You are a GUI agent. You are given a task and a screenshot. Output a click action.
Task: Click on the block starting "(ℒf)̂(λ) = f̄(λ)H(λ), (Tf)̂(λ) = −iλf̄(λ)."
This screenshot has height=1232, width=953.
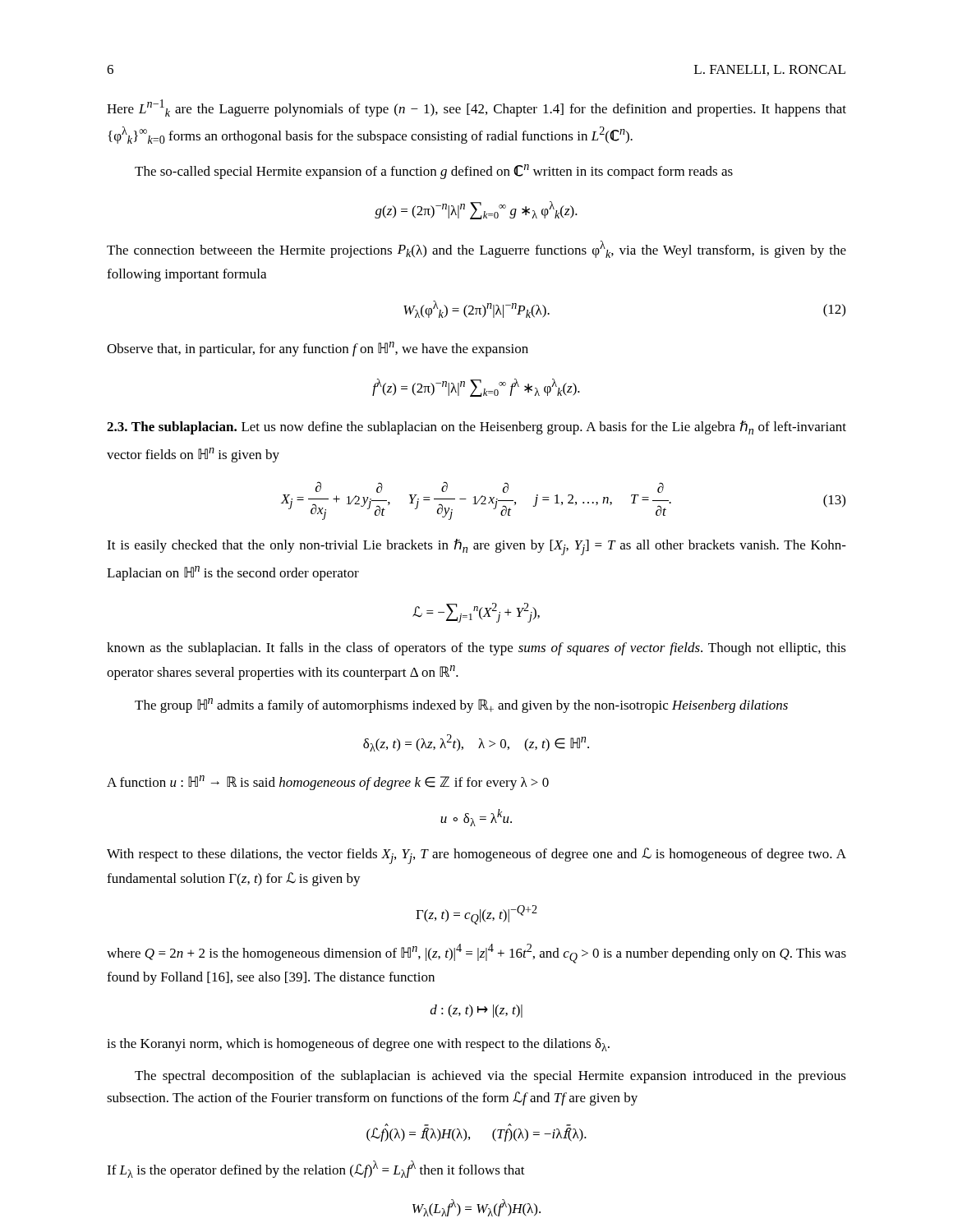coord(476,1132)
